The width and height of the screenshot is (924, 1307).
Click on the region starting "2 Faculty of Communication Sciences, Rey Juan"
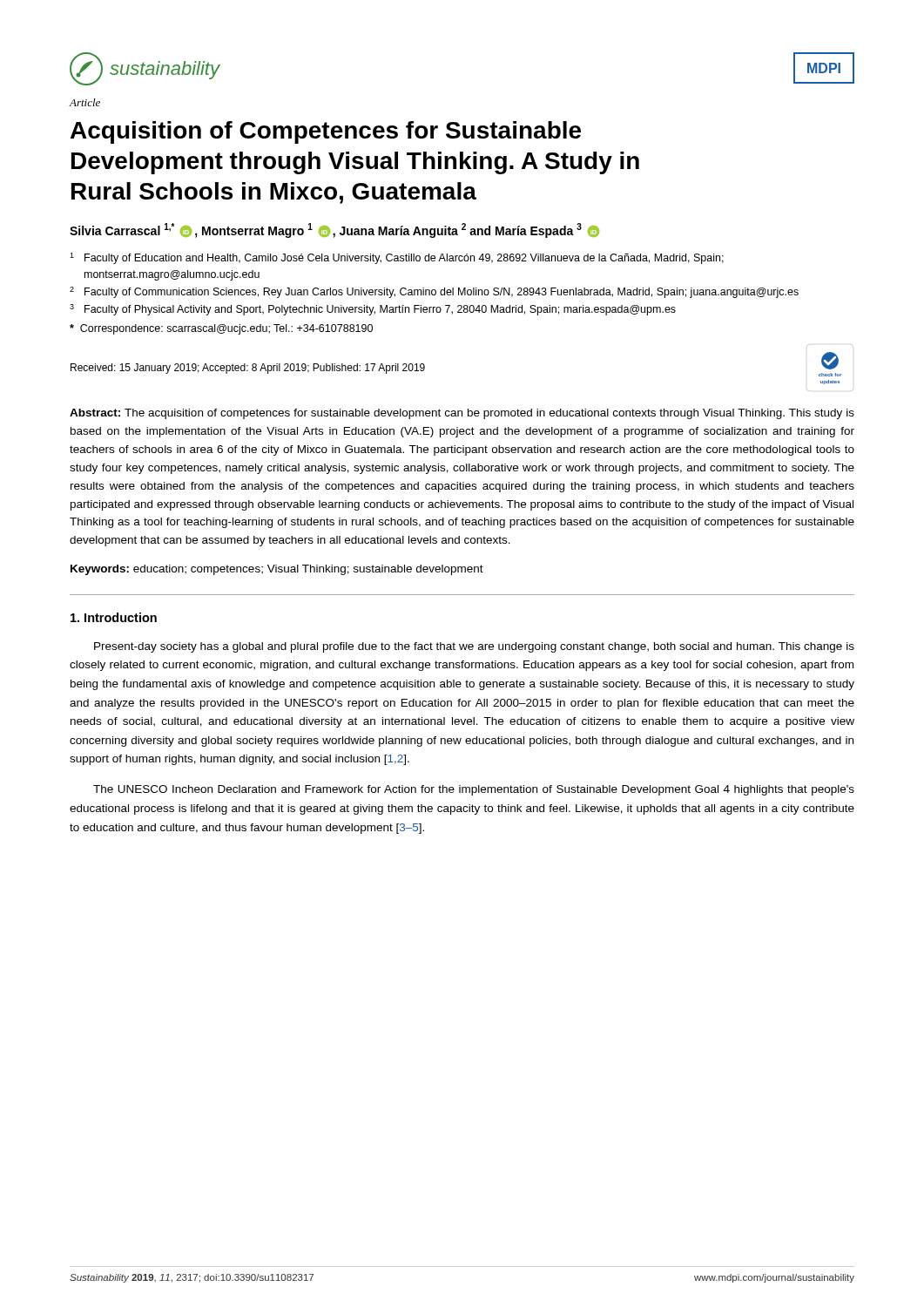click(x=462, y=292)
